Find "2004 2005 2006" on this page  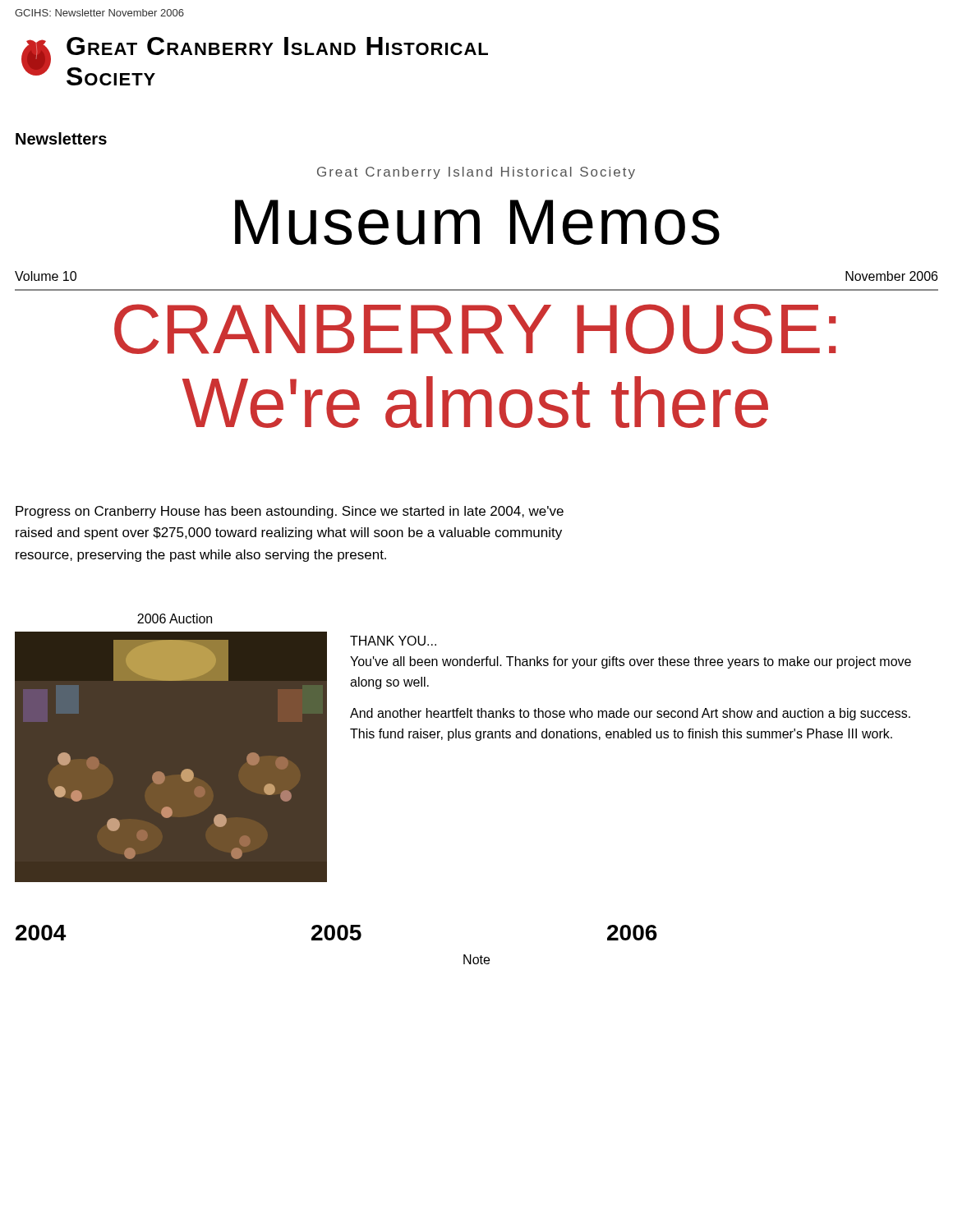(336, 933)
